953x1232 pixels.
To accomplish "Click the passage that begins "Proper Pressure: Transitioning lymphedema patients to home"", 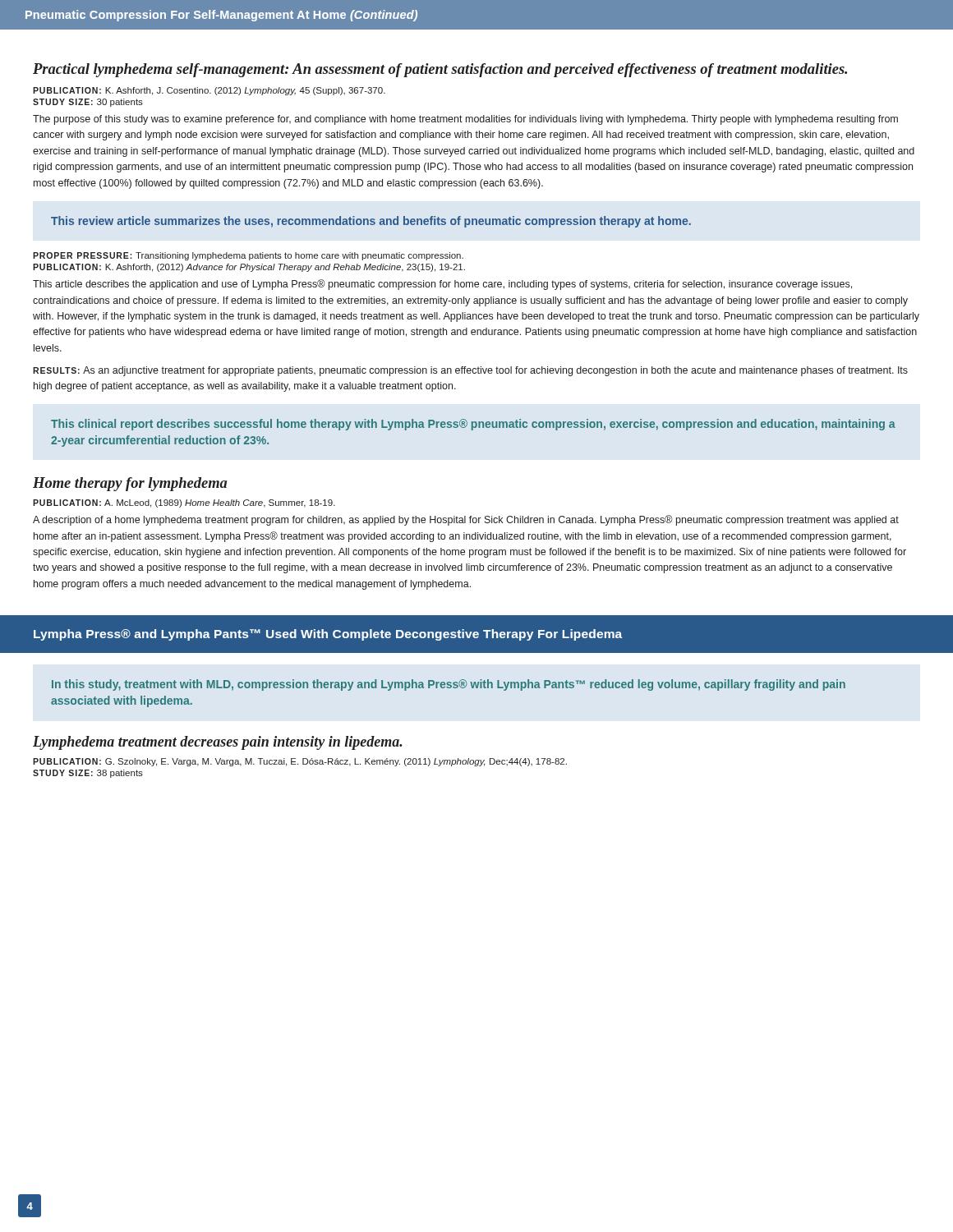I will tap(248, 256).
